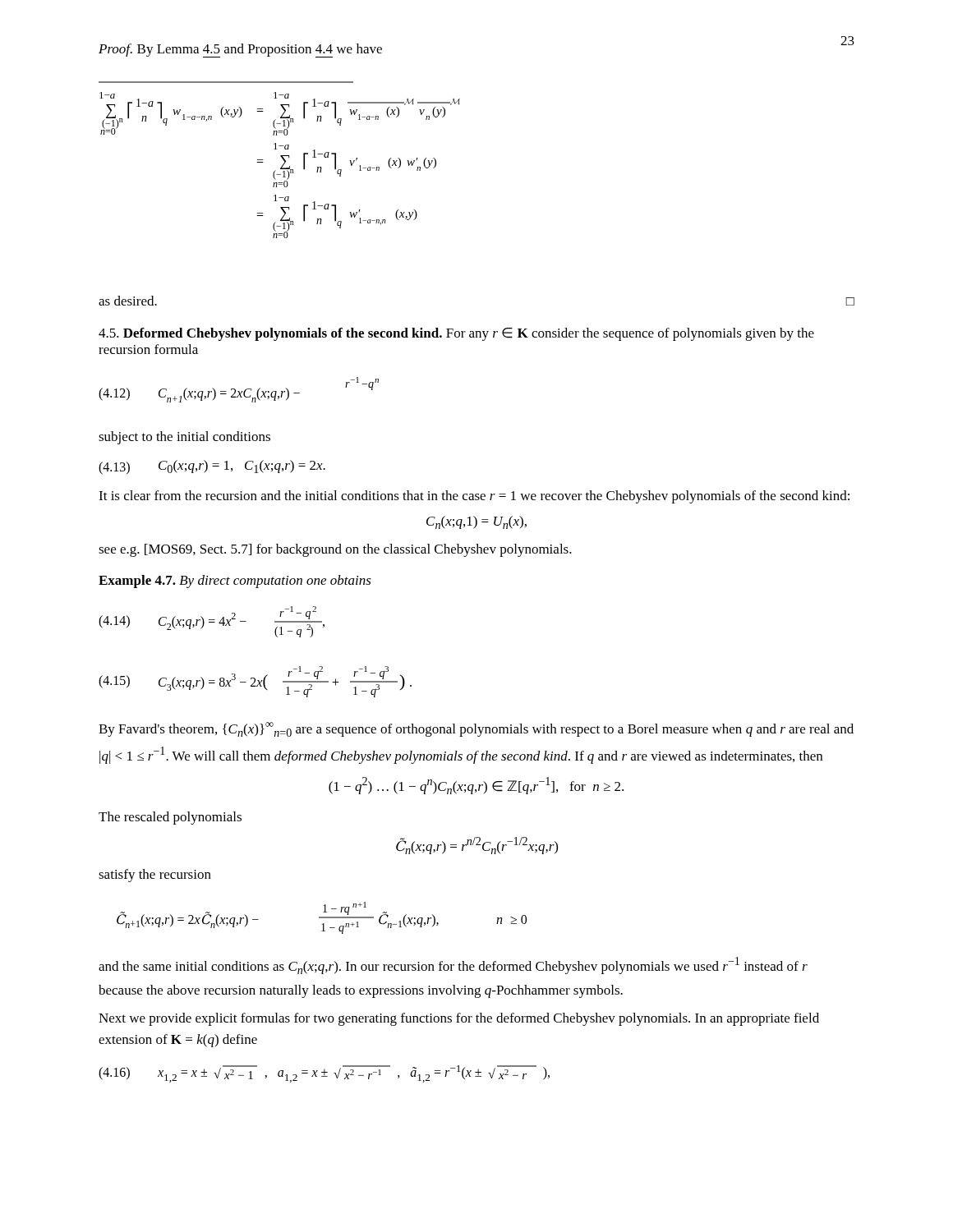Viewport: 953px width, 1232px height.
Task: Where is the section header that starts "4.5. Deformed Chebyshev polynomials of"?
Action: (456, 341)
